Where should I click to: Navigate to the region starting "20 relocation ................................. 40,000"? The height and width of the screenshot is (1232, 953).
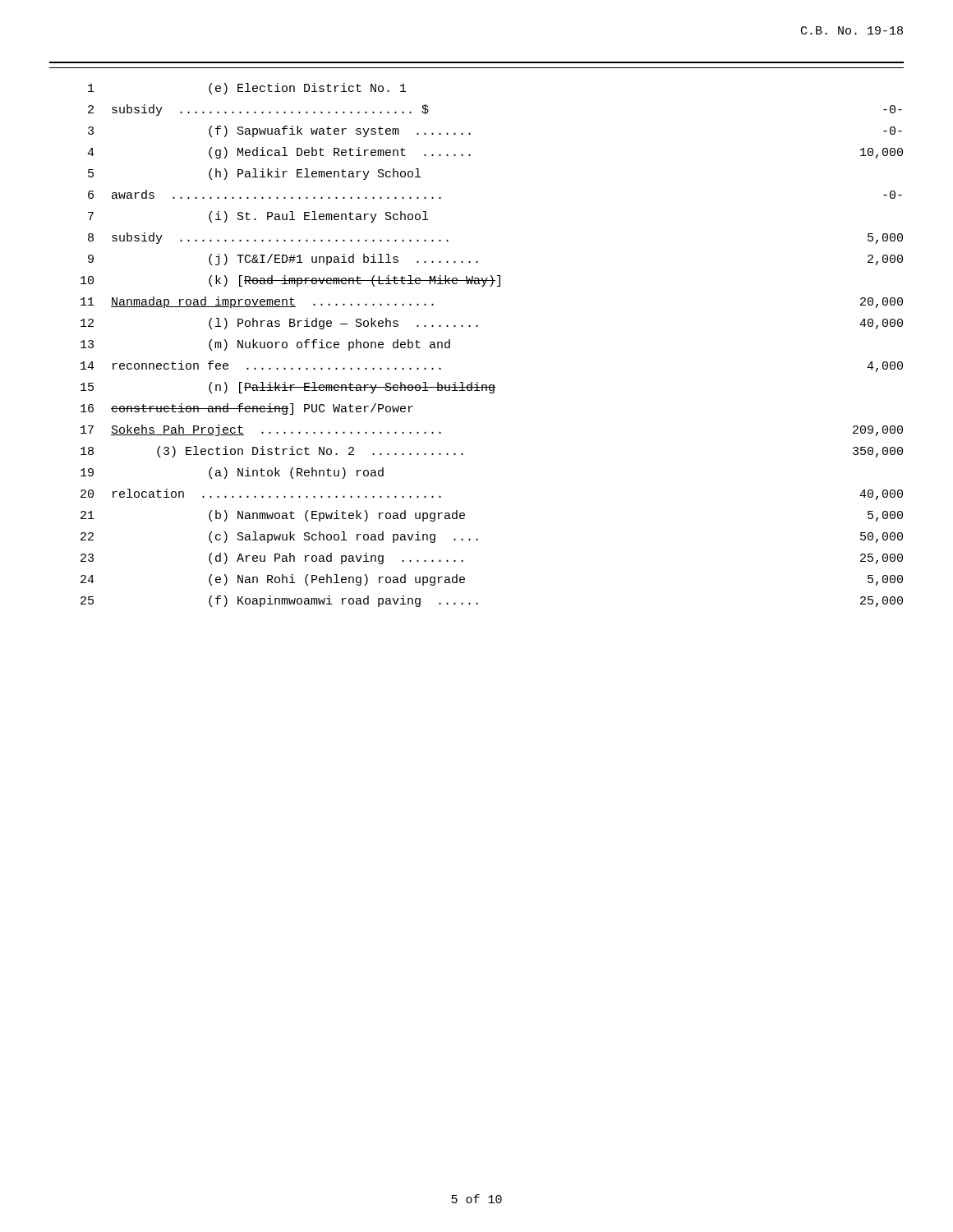point(152,494)
